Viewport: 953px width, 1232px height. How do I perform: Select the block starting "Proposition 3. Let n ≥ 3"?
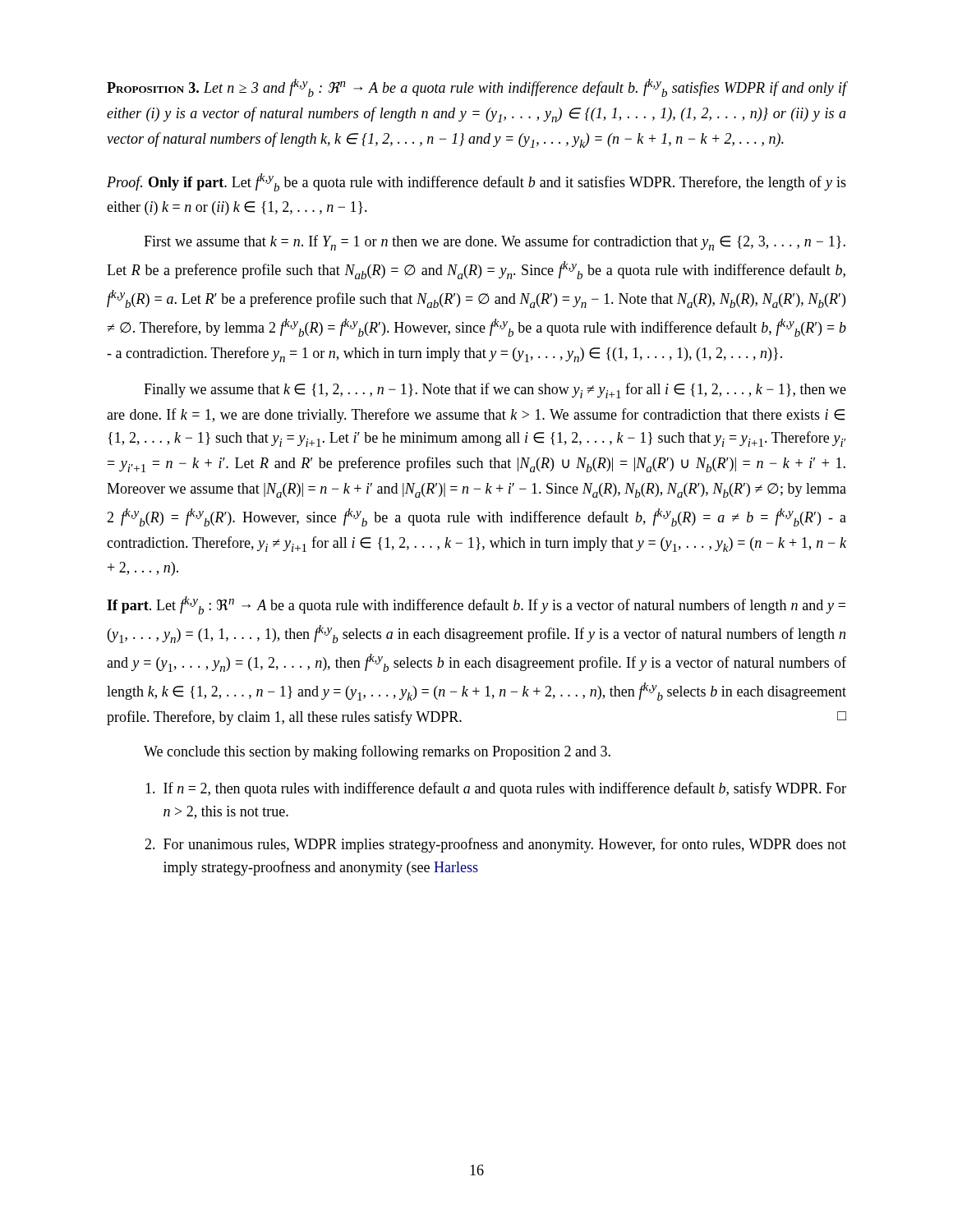pyautogui.click(x=476, y=113)
